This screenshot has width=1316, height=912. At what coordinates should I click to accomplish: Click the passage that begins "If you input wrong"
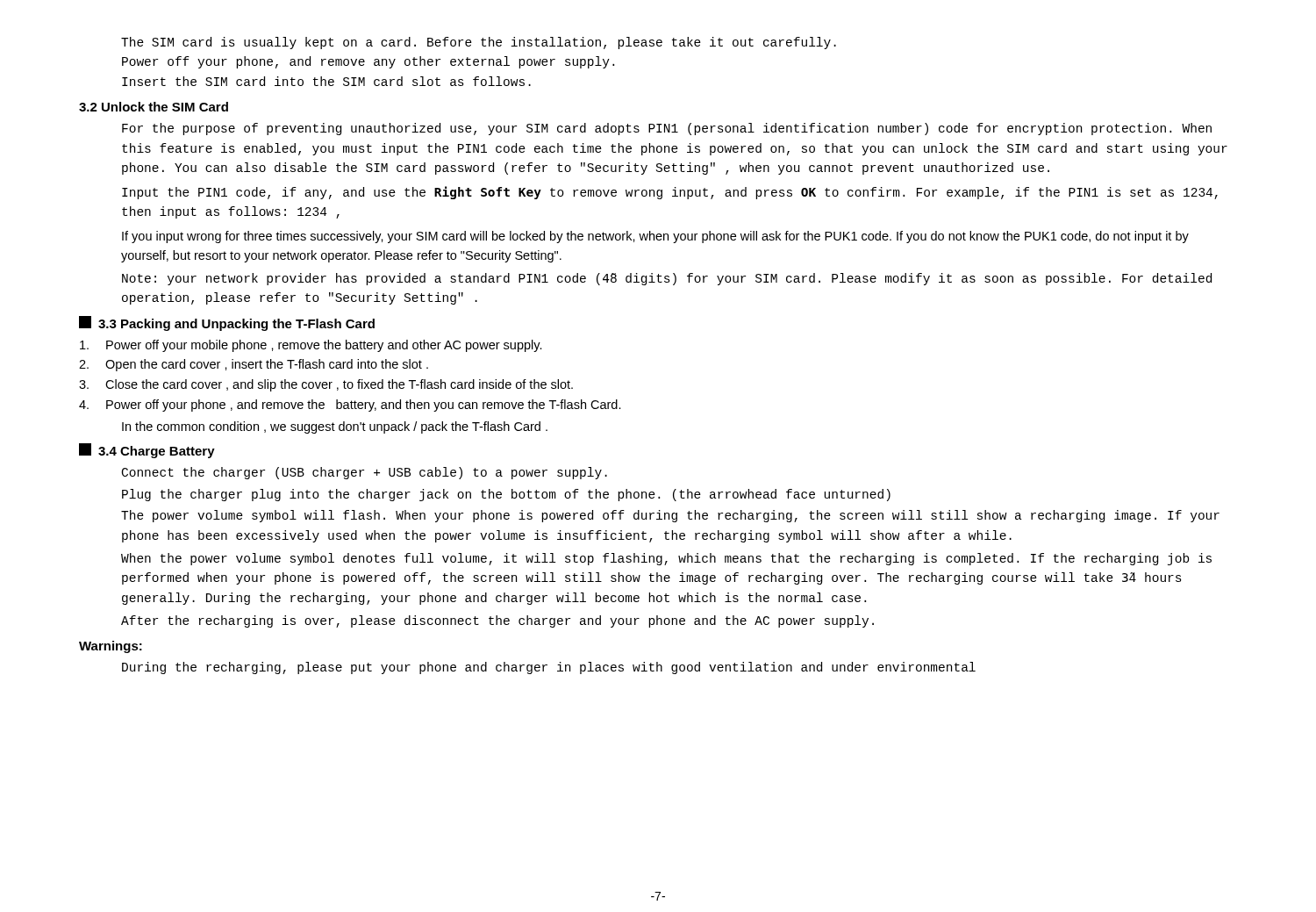(x=655, y=246)
